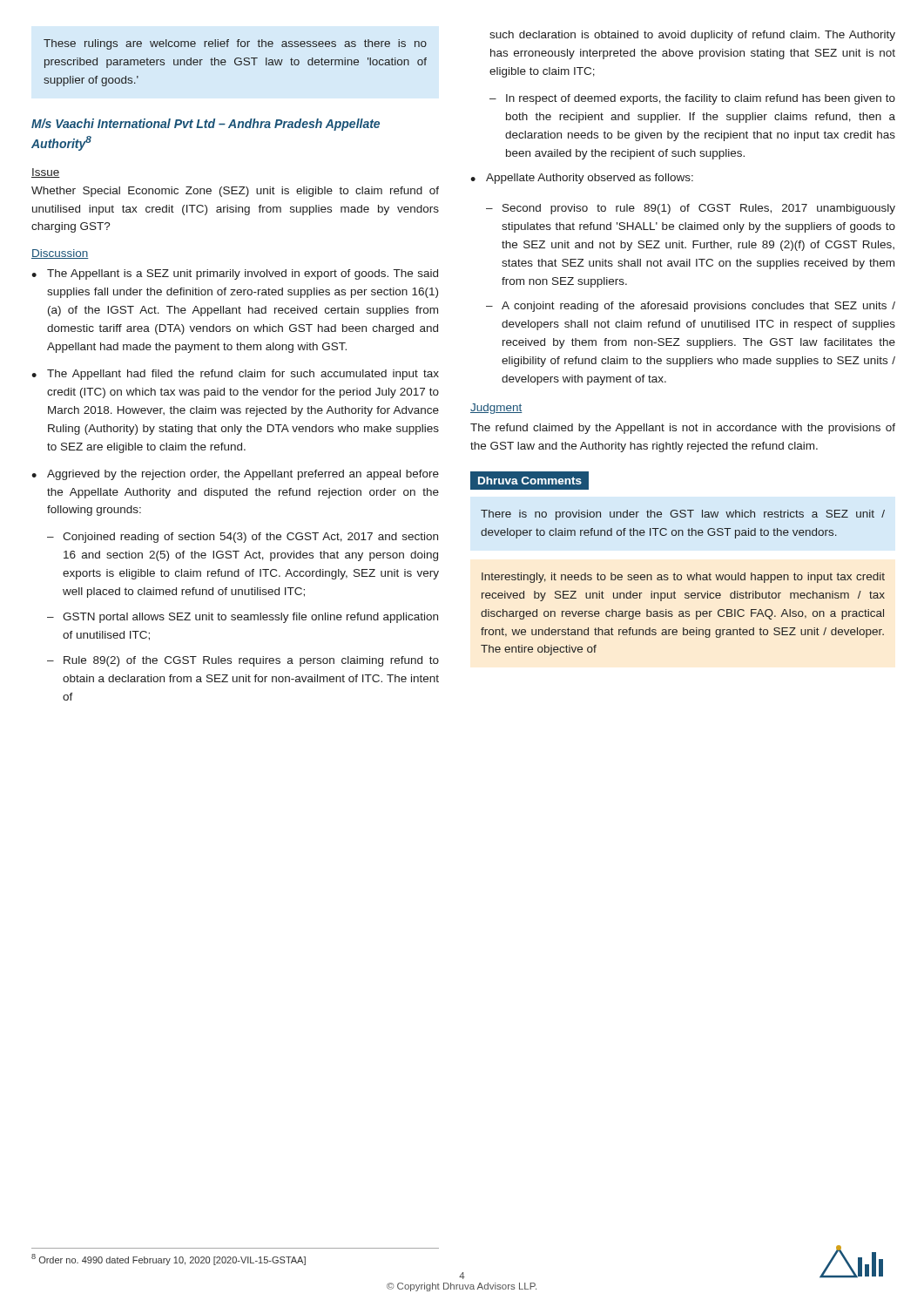Viewport: 924px width, 1307px height.
Task: Locate the text "Dhruva Comments"
Action: pos(530,480)
